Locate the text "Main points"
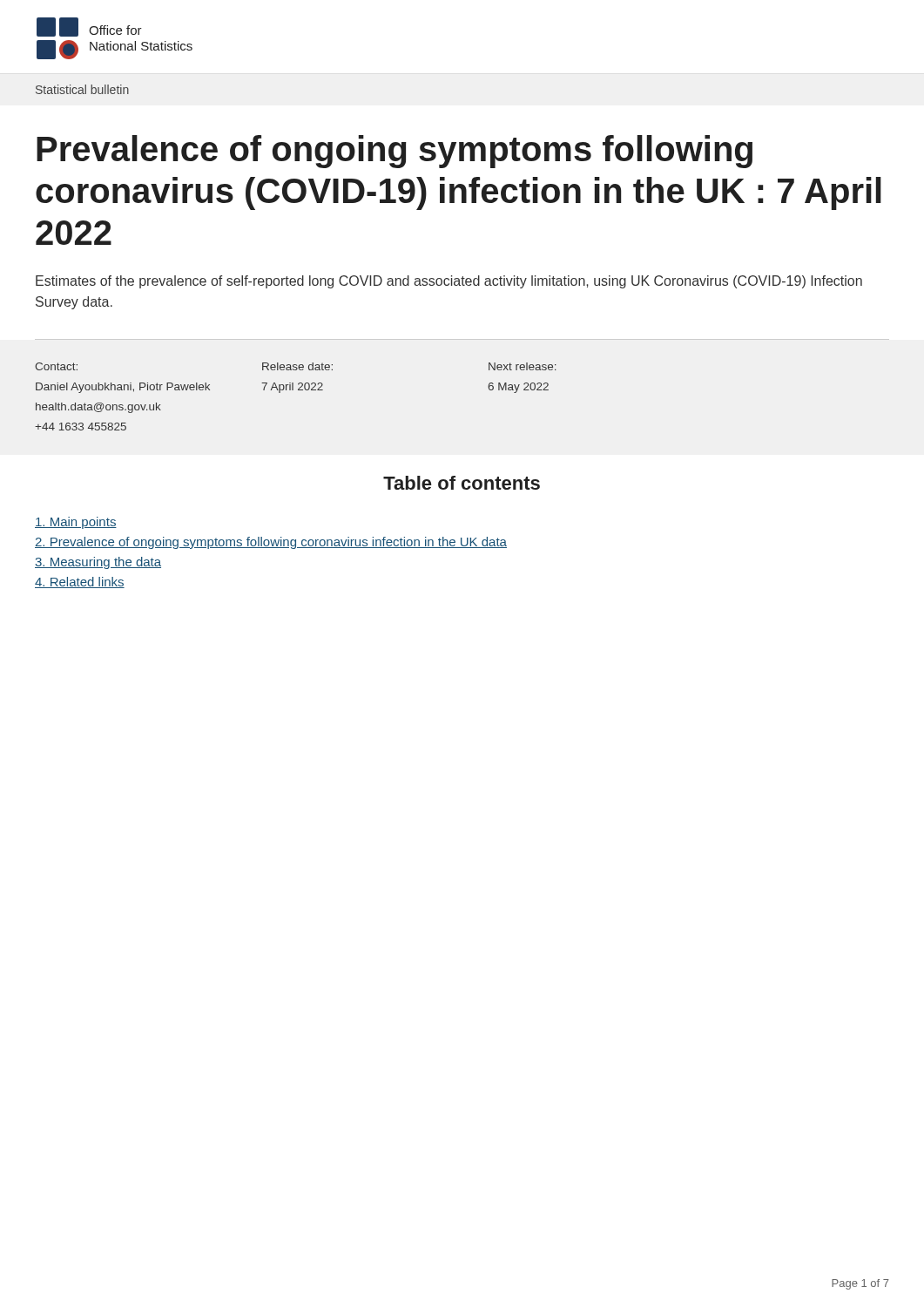 click(x=75, y=521)
